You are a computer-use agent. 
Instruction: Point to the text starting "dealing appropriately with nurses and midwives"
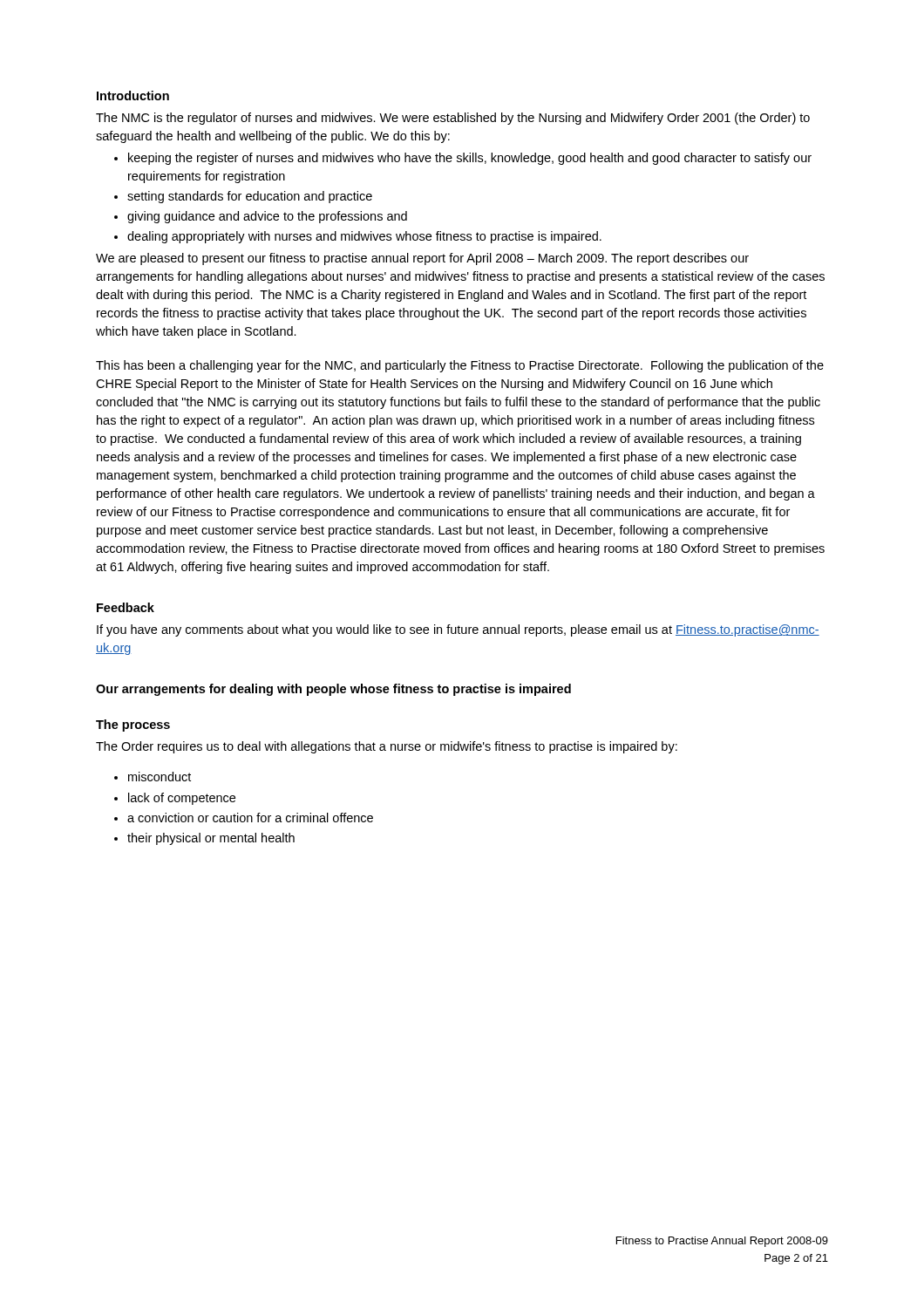click(365, 236)
